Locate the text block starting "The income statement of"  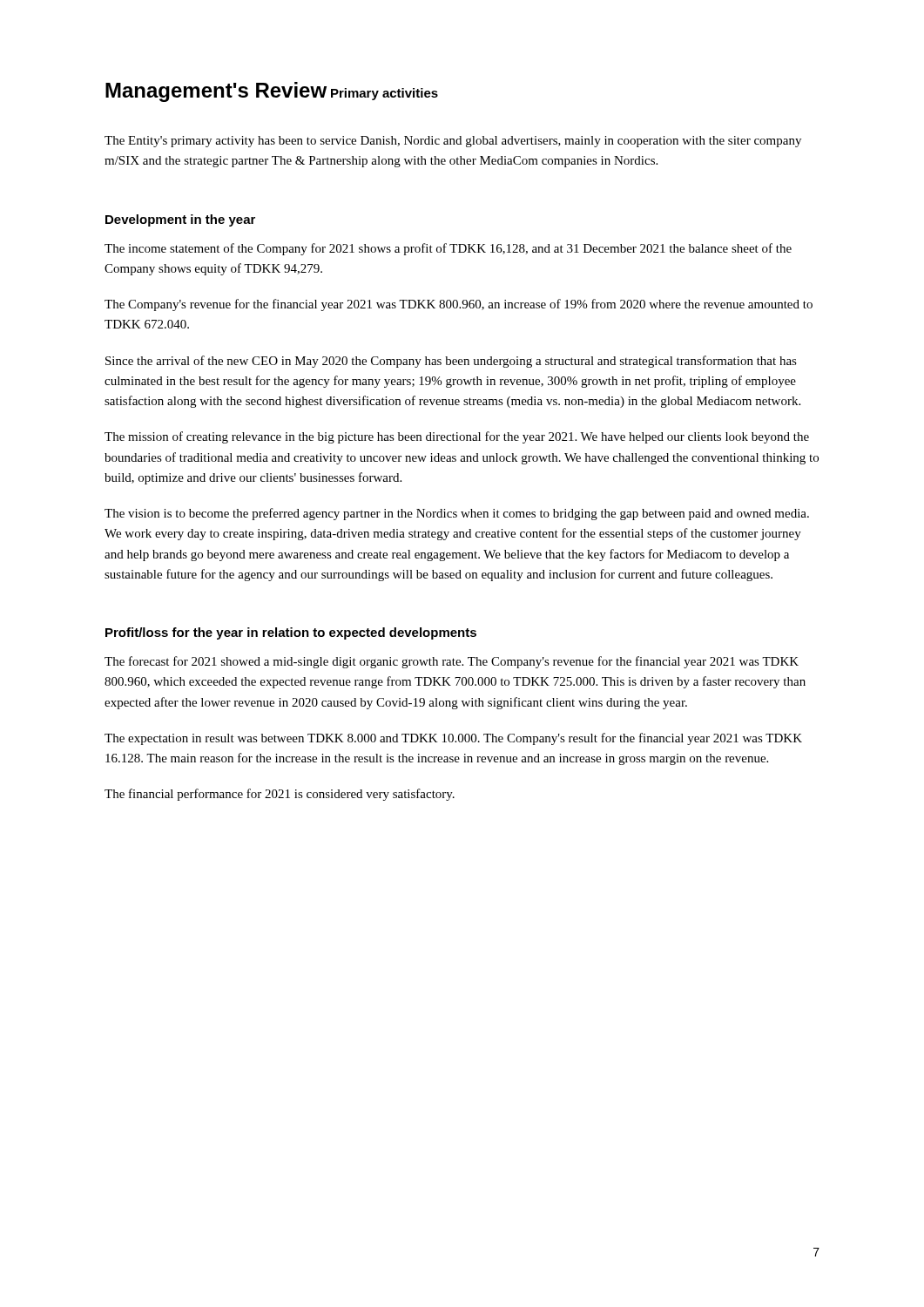click(x=462, y=259)
